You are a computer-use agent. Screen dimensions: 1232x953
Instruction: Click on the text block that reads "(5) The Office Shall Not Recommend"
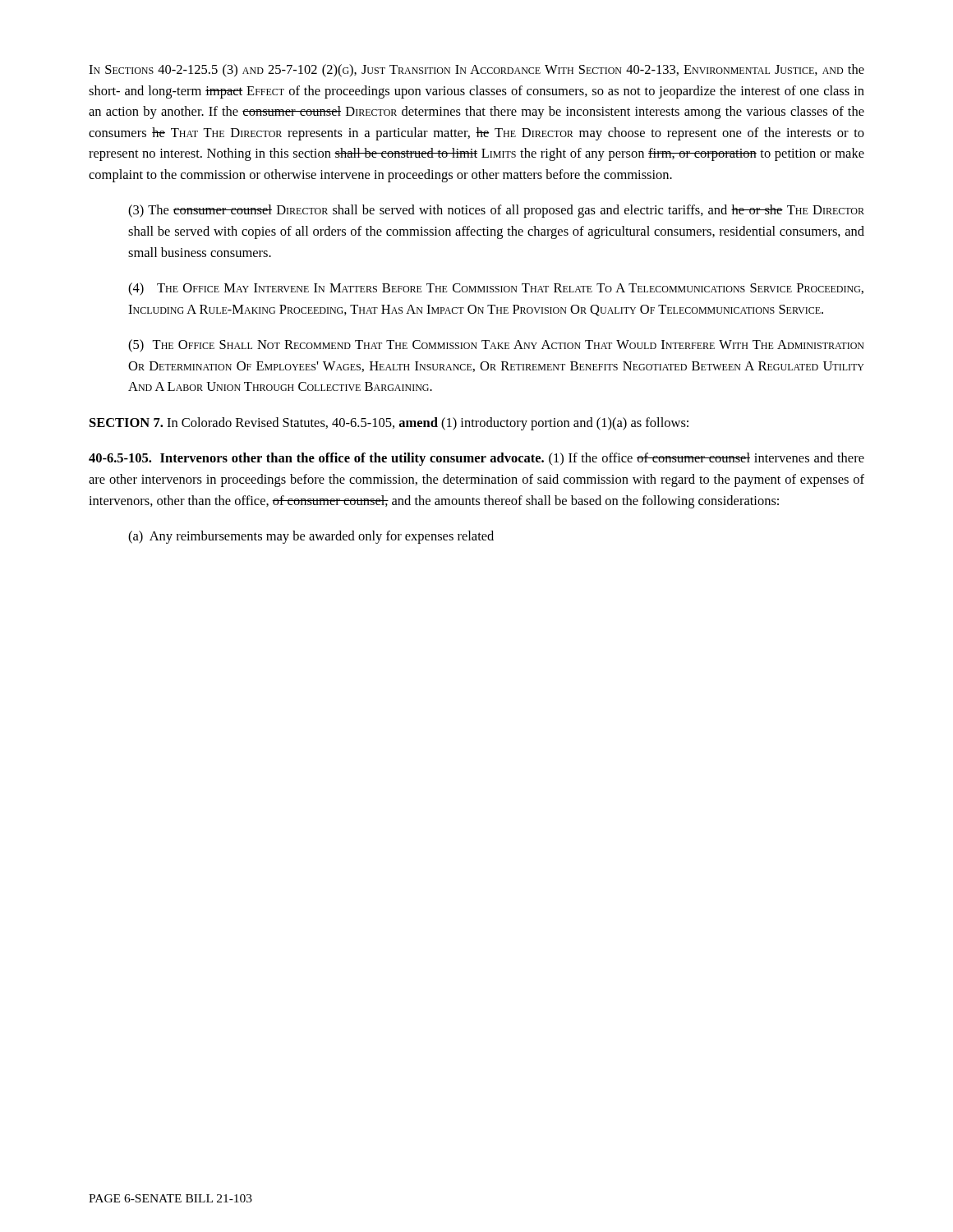(496, 366)
